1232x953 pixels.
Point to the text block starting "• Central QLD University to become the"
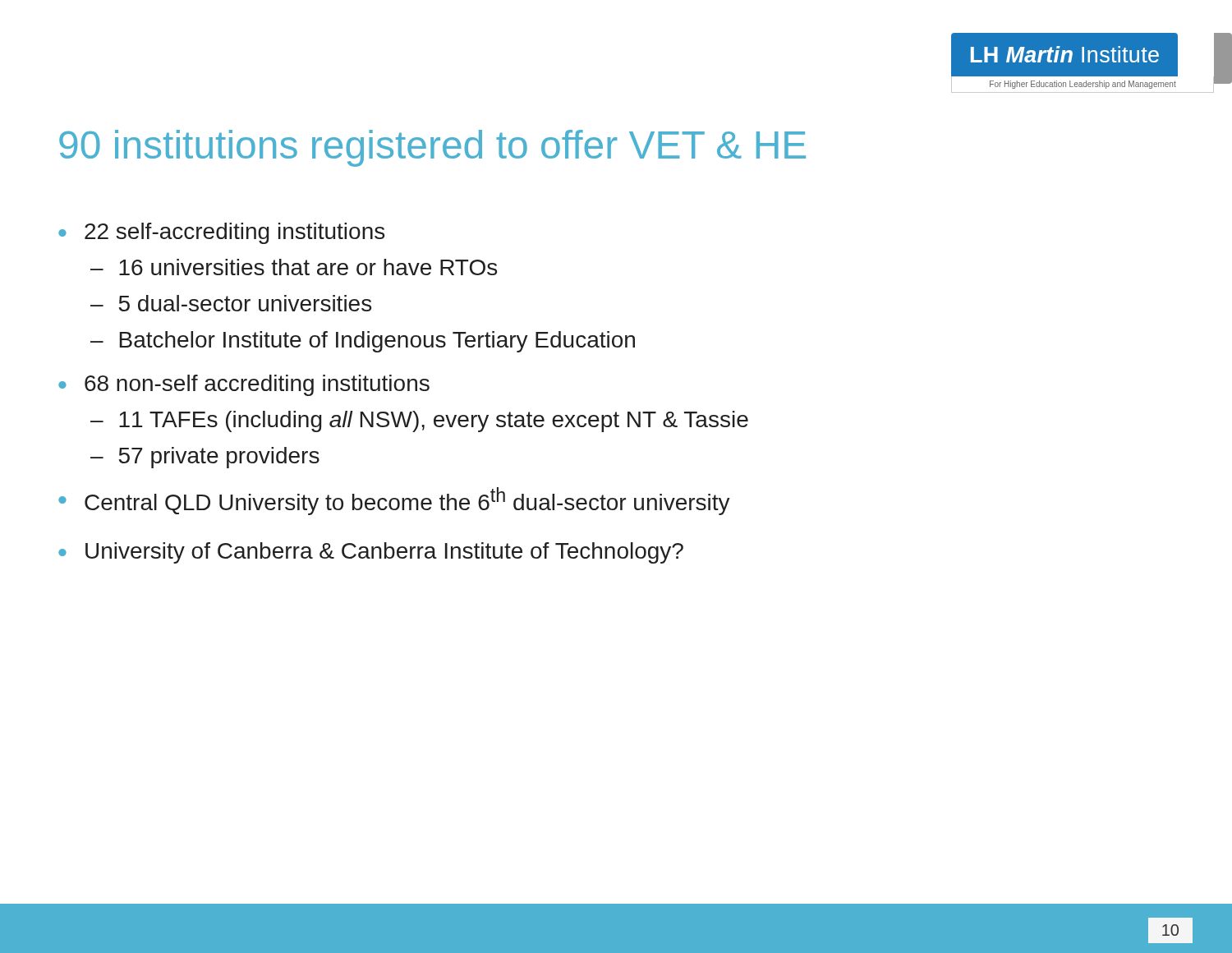(x=394, y=501)
